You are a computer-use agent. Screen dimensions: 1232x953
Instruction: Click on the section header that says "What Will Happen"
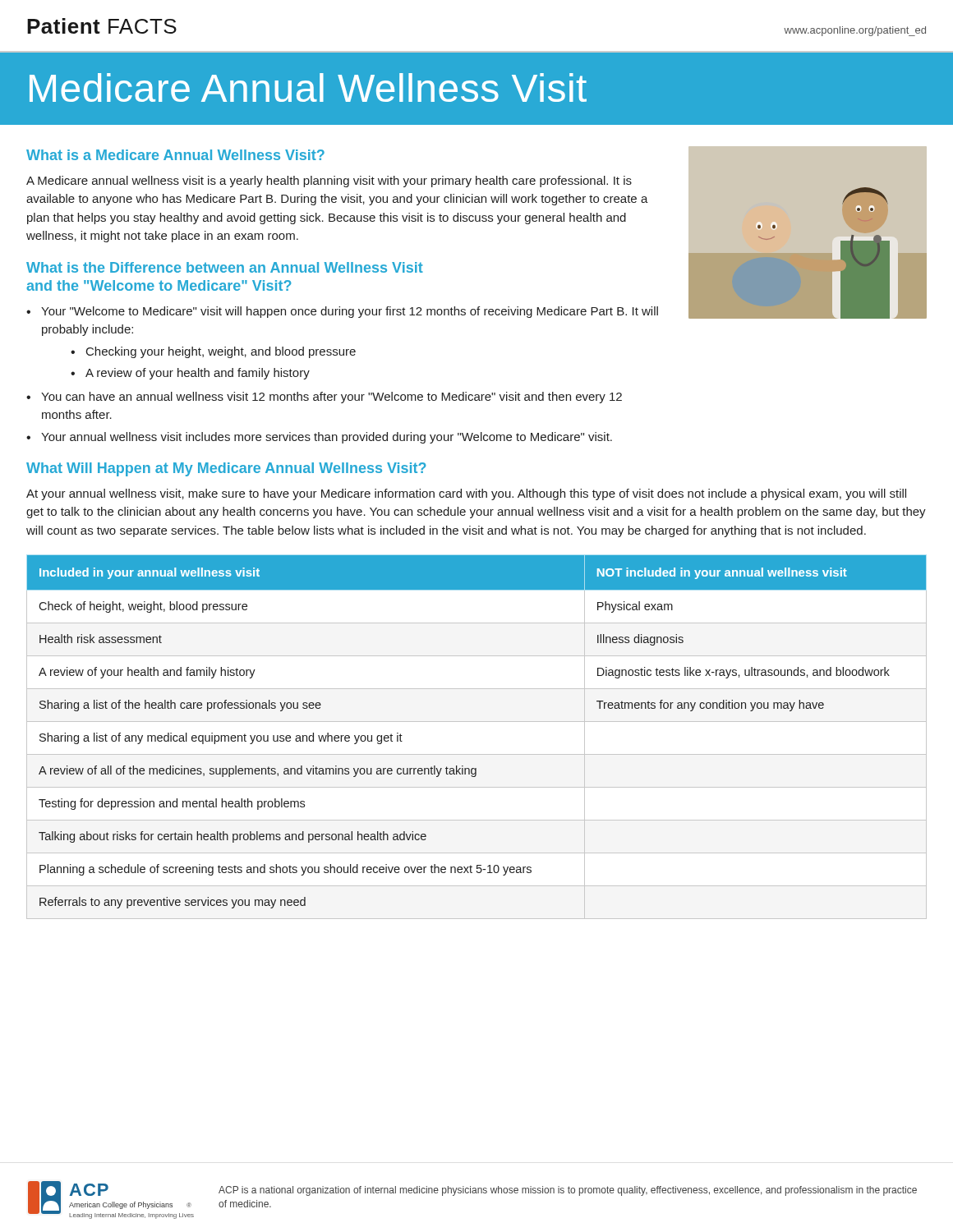(226, 469)
